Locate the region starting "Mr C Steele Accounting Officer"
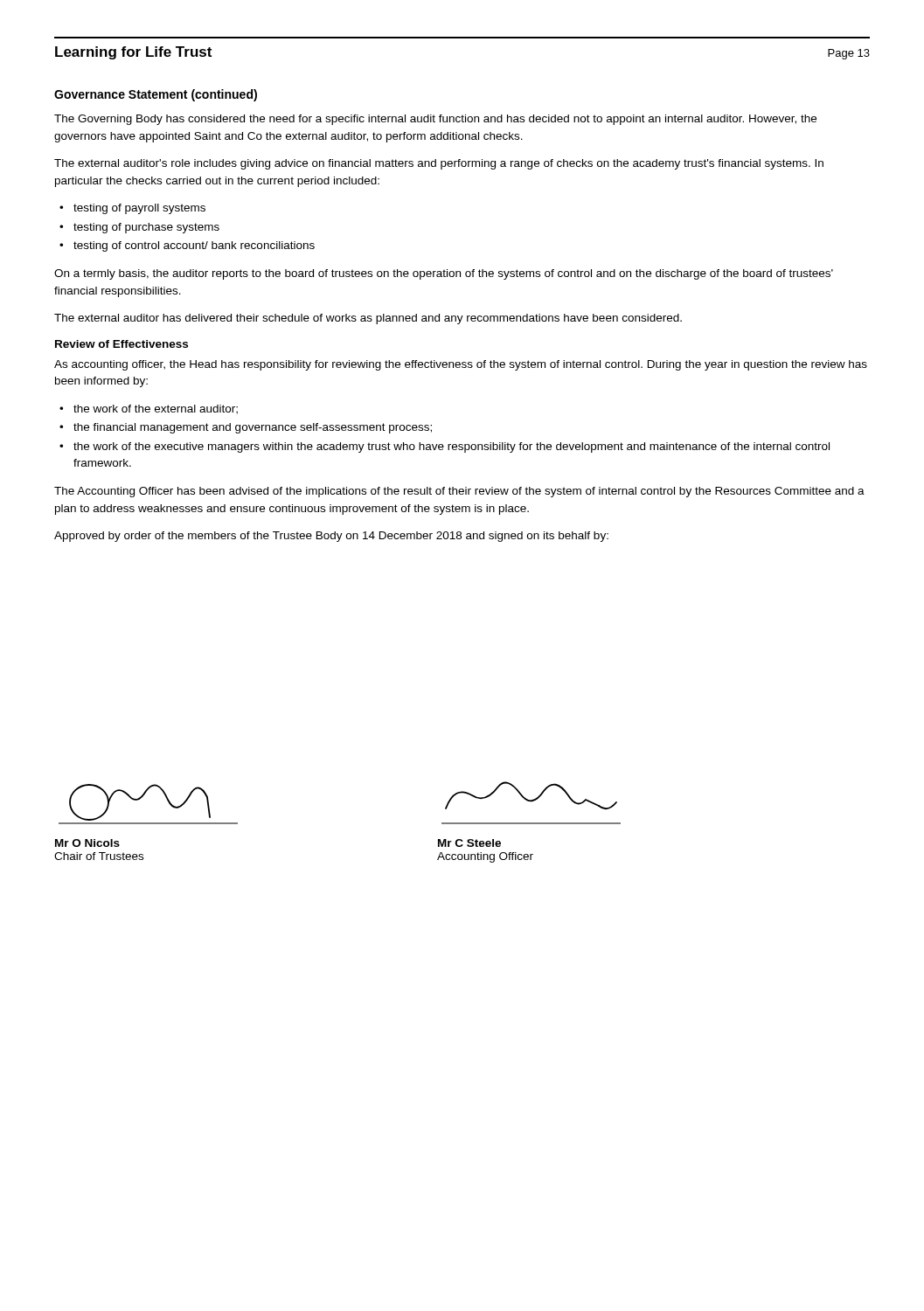 [x=485, y=850]
